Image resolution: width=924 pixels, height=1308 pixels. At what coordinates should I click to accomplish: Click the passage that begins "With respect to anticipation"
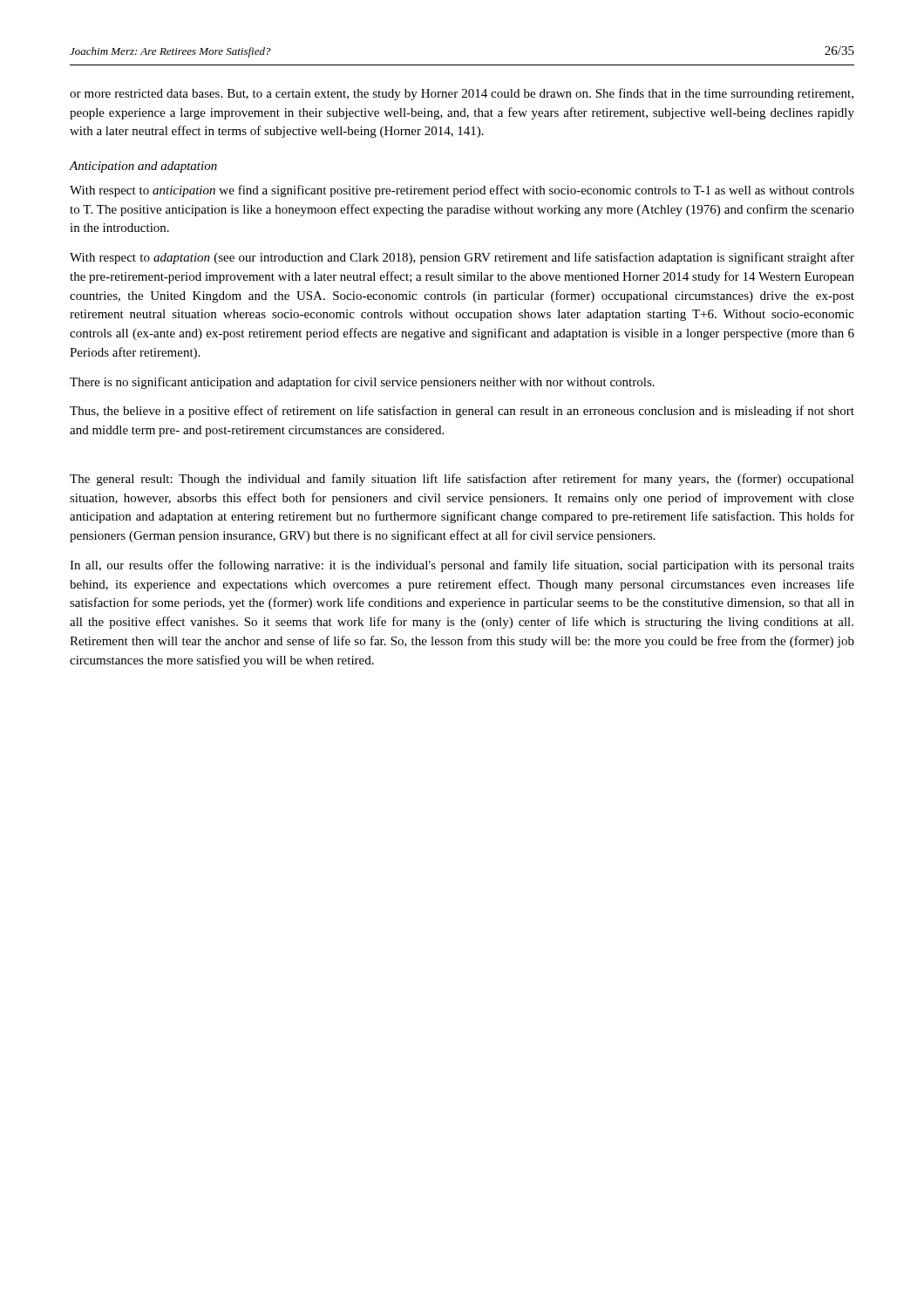pyautogui.click(x=462, y=209)
